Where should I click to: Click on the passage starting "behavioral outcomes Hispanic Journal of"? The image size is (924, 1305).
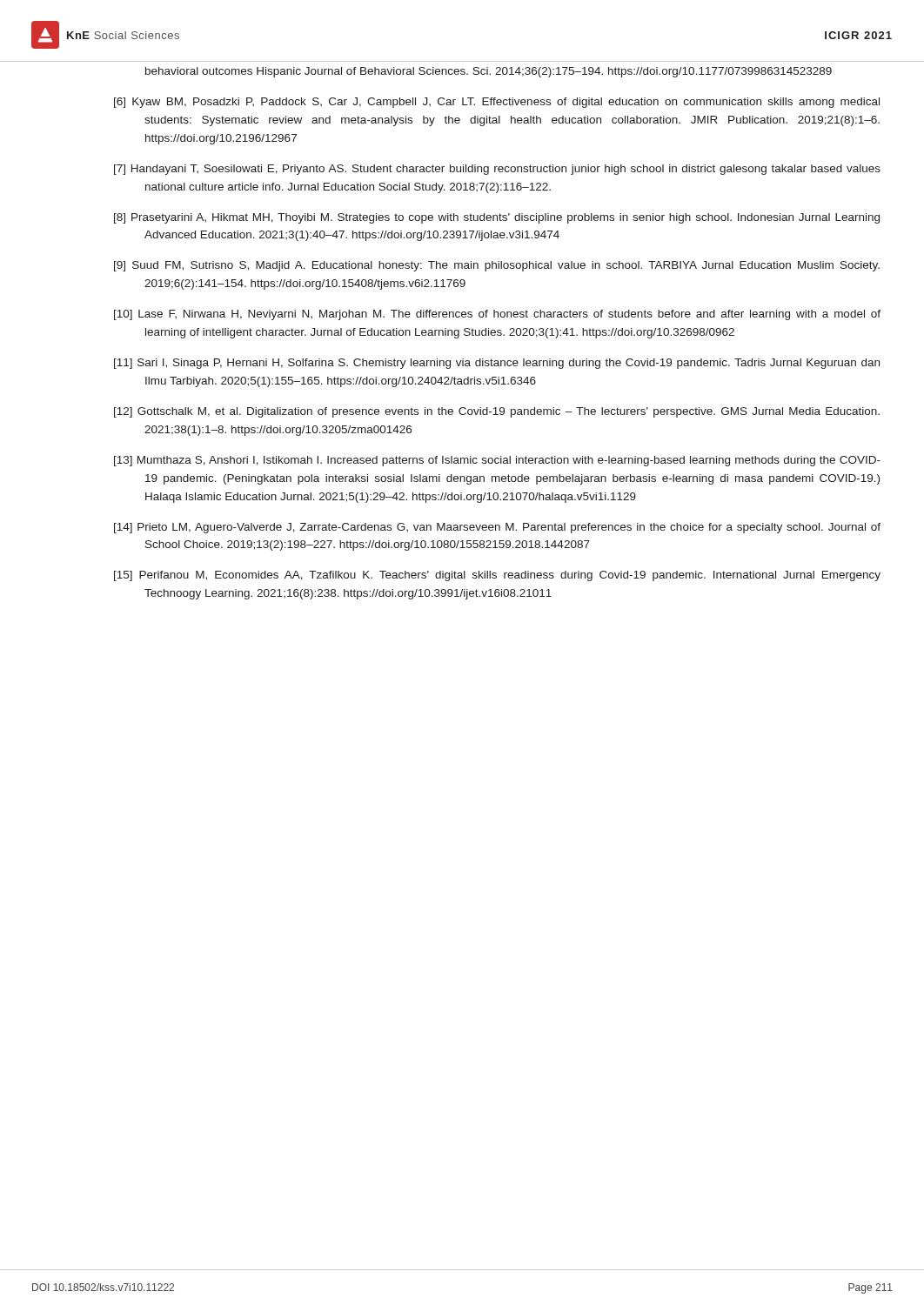point(488,71)
